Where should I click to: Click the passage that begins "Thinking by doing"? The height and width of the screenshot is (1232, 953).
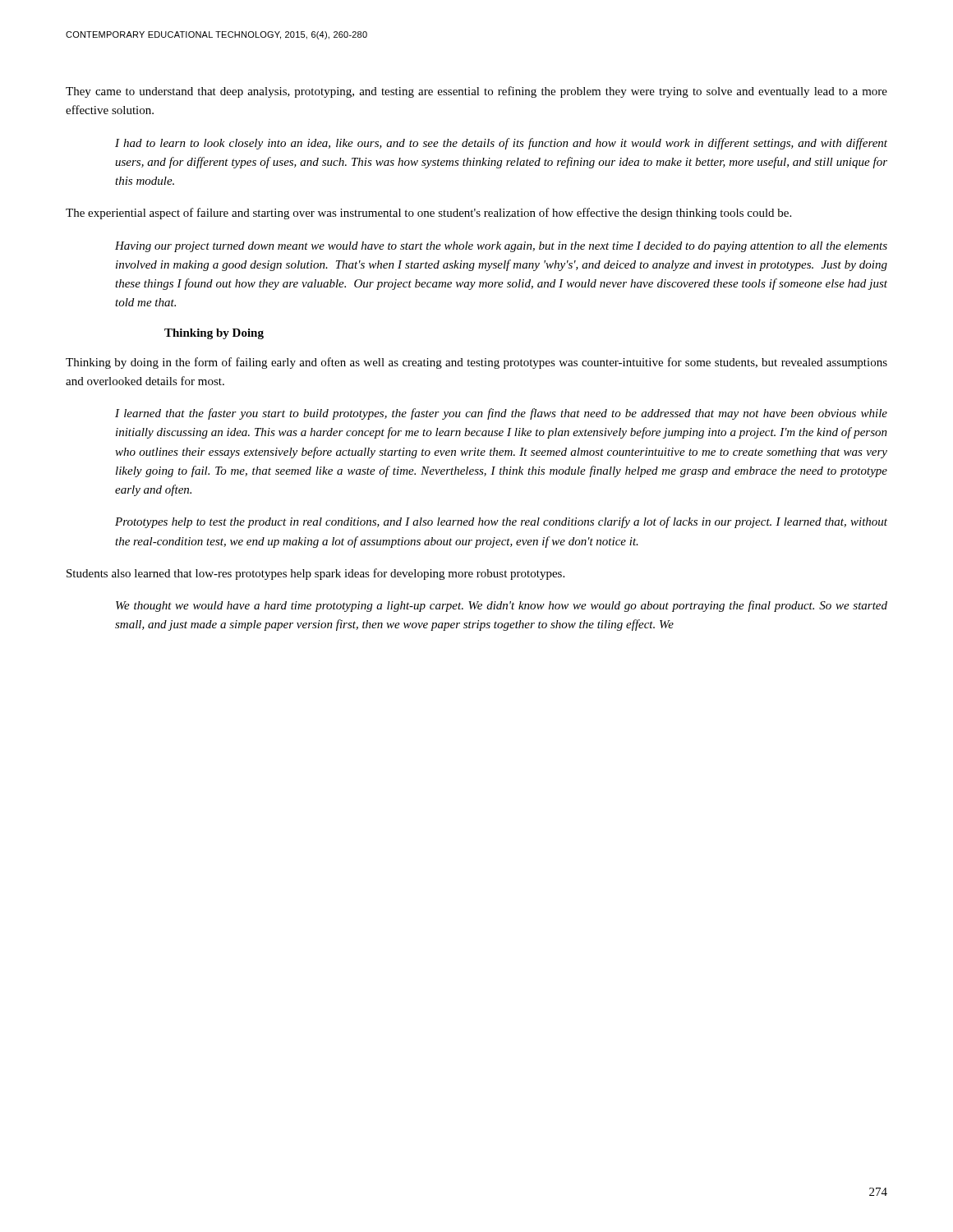[x=476, y=371]
